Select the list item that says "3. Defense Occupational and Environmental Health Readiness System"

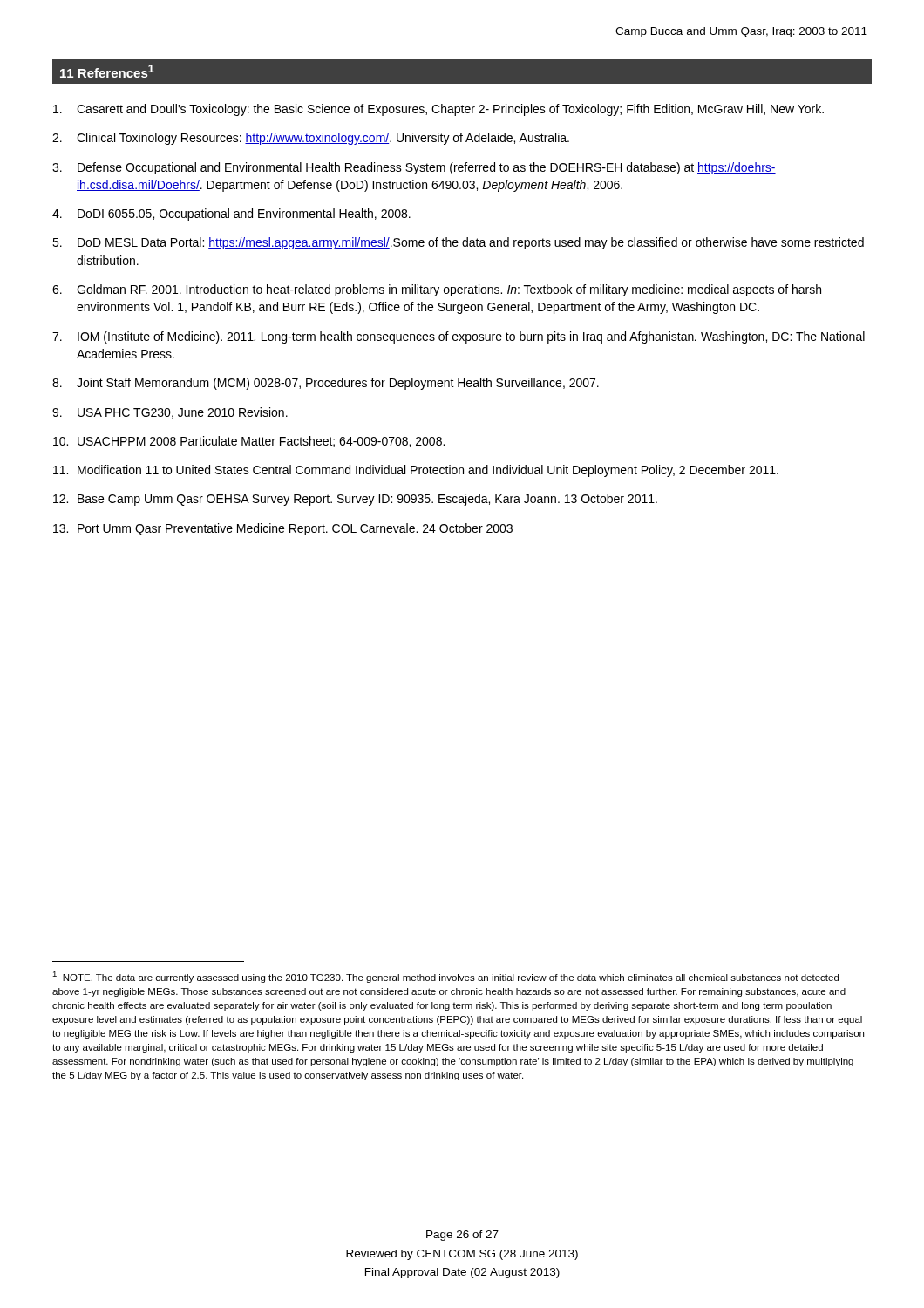460,176
